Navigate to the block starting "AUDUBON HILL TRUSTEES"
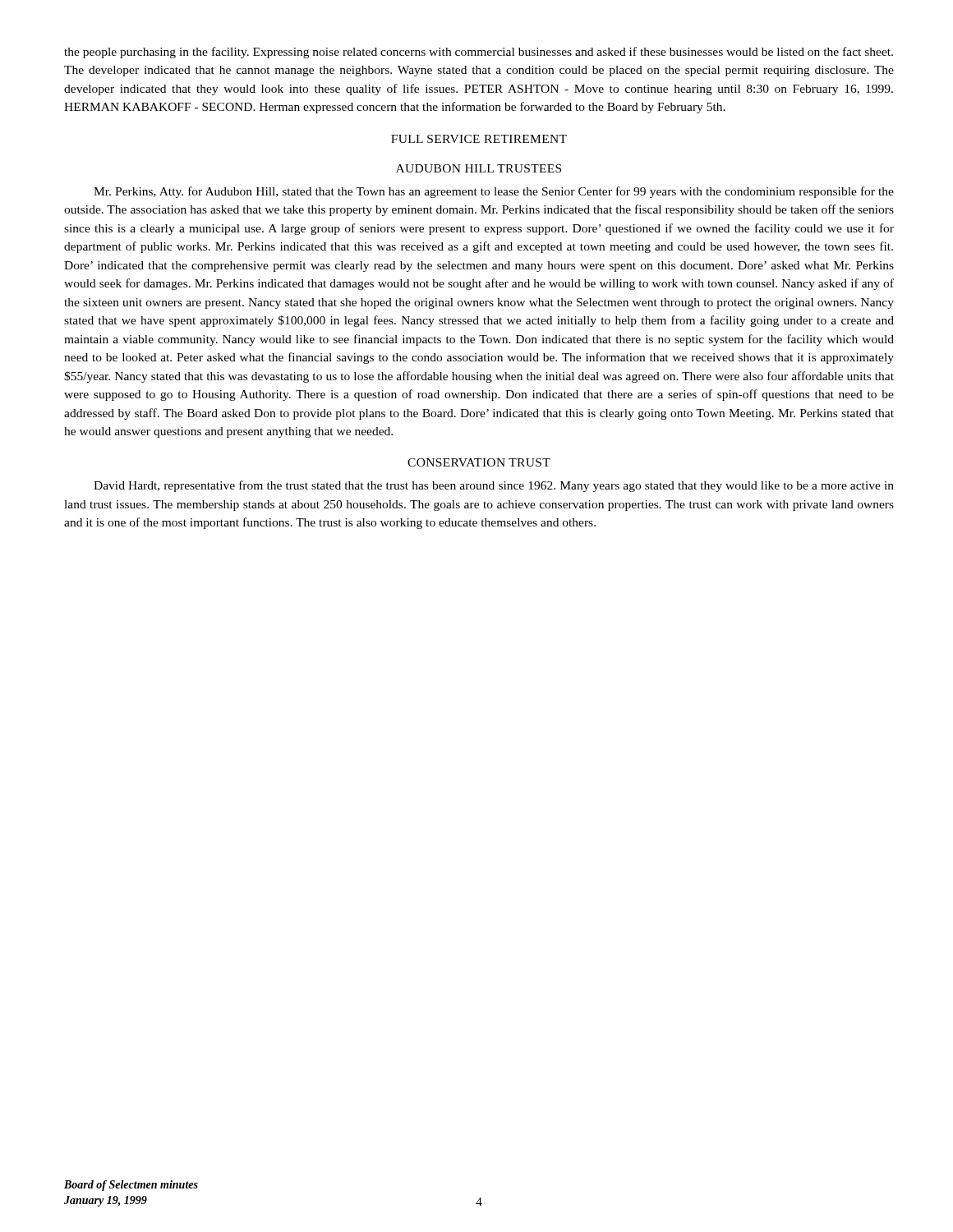953x1232 pixels. tap(479, 168)
